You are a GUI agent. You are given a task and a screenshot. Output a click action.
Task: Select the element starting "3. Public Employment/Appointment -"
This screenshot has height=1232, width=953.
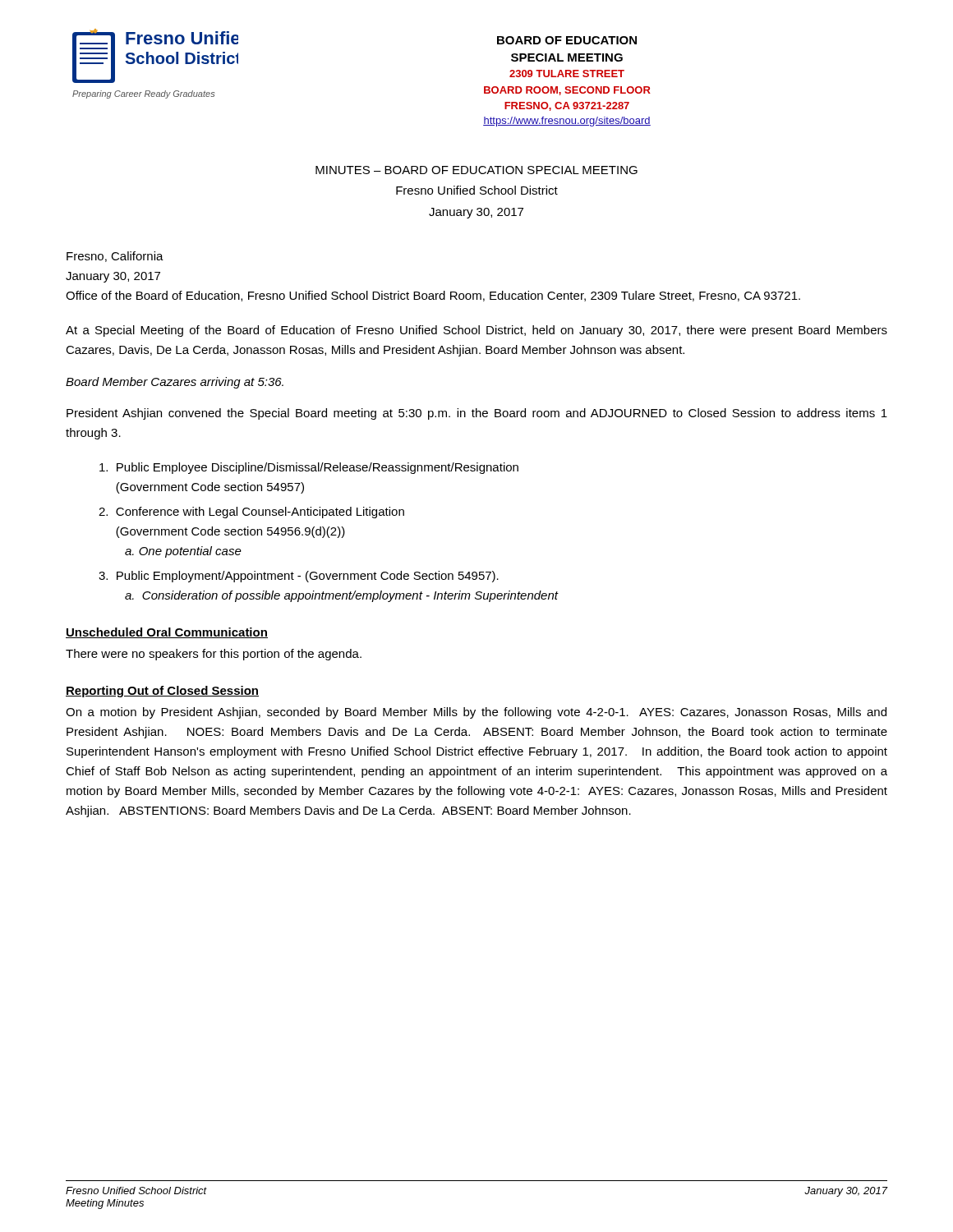coord(328,585)
